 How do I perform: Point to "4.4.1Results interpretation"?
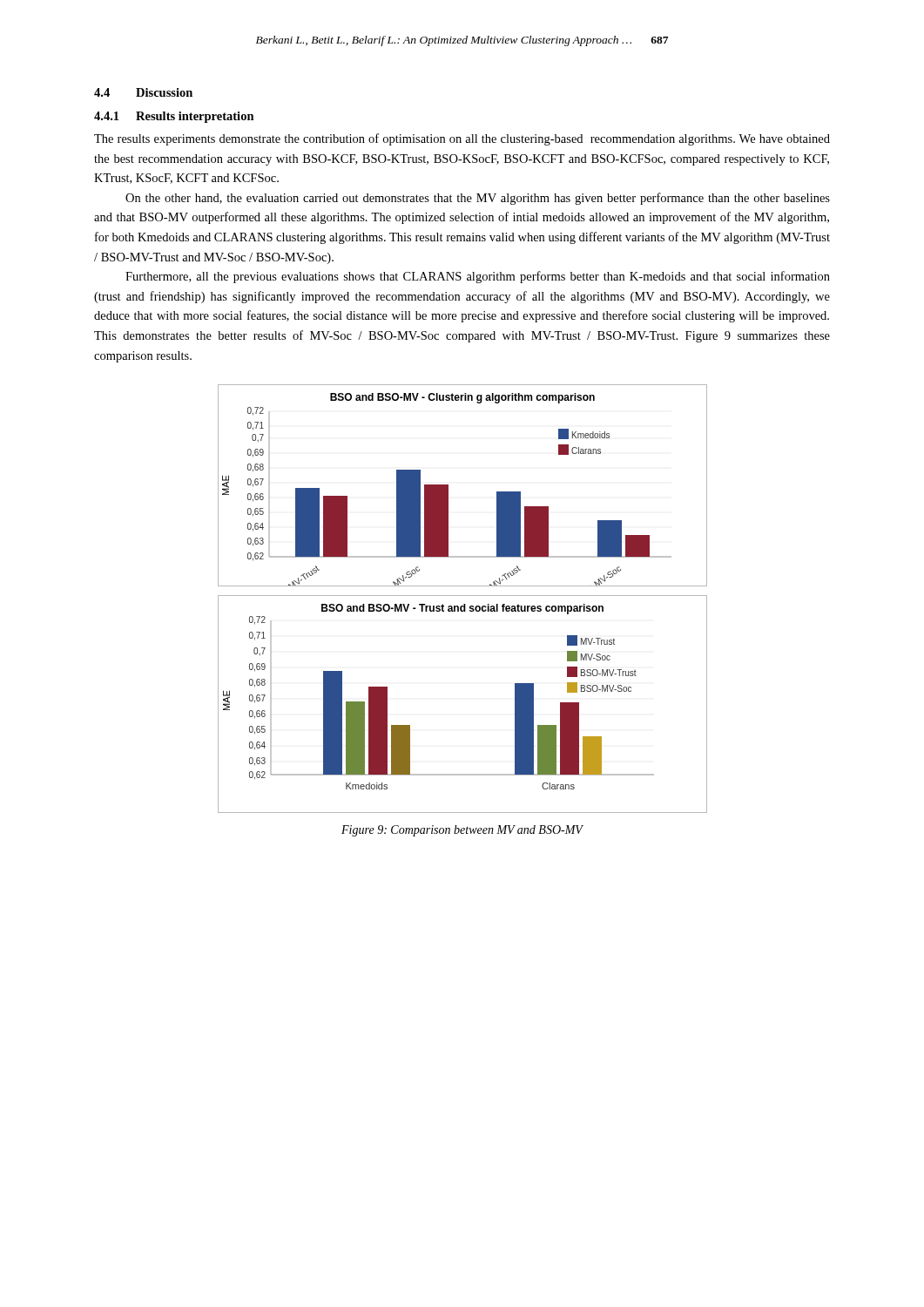174,116
